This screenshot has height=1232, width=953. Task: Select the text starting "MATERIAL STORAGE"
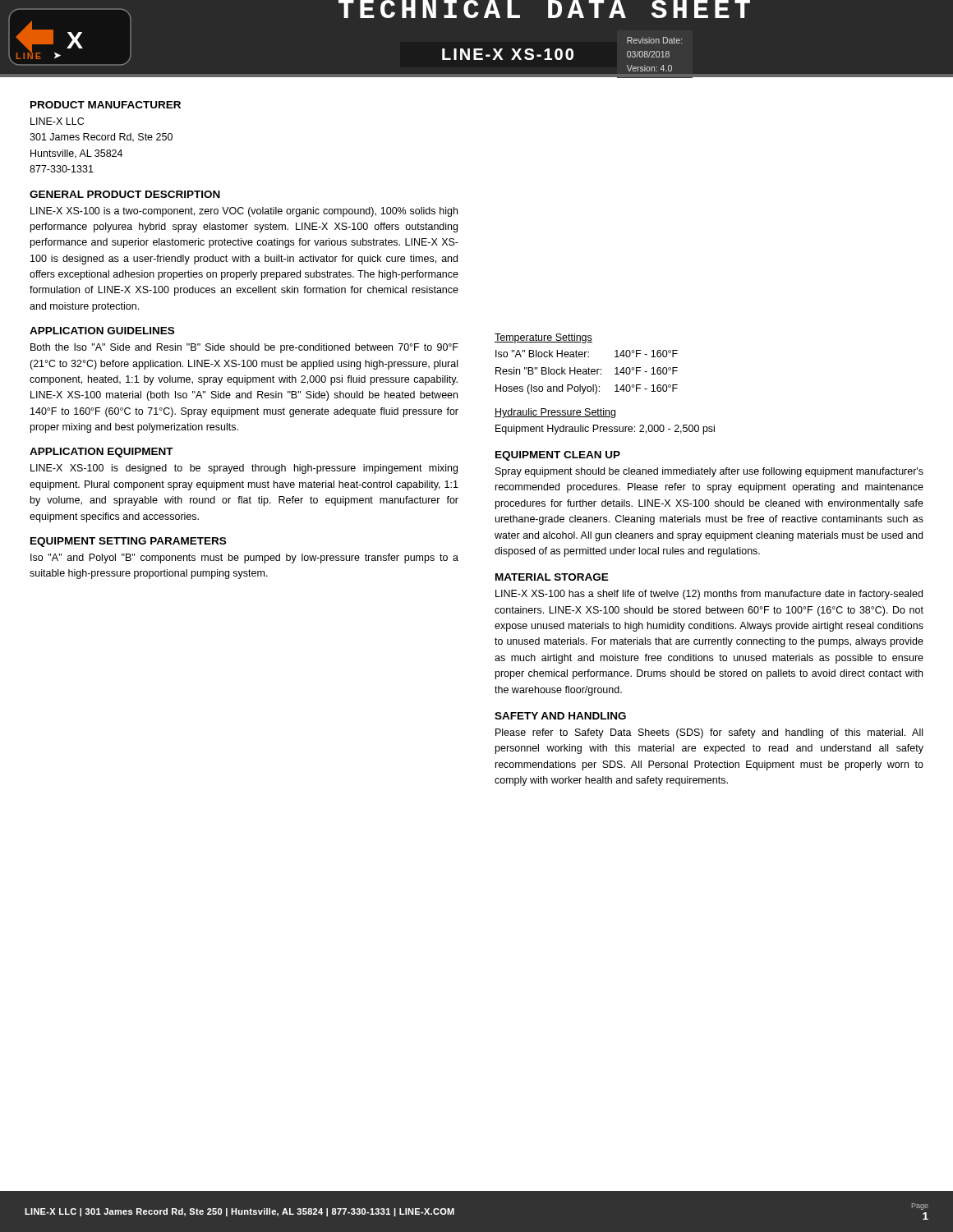[x=552, y=577]
